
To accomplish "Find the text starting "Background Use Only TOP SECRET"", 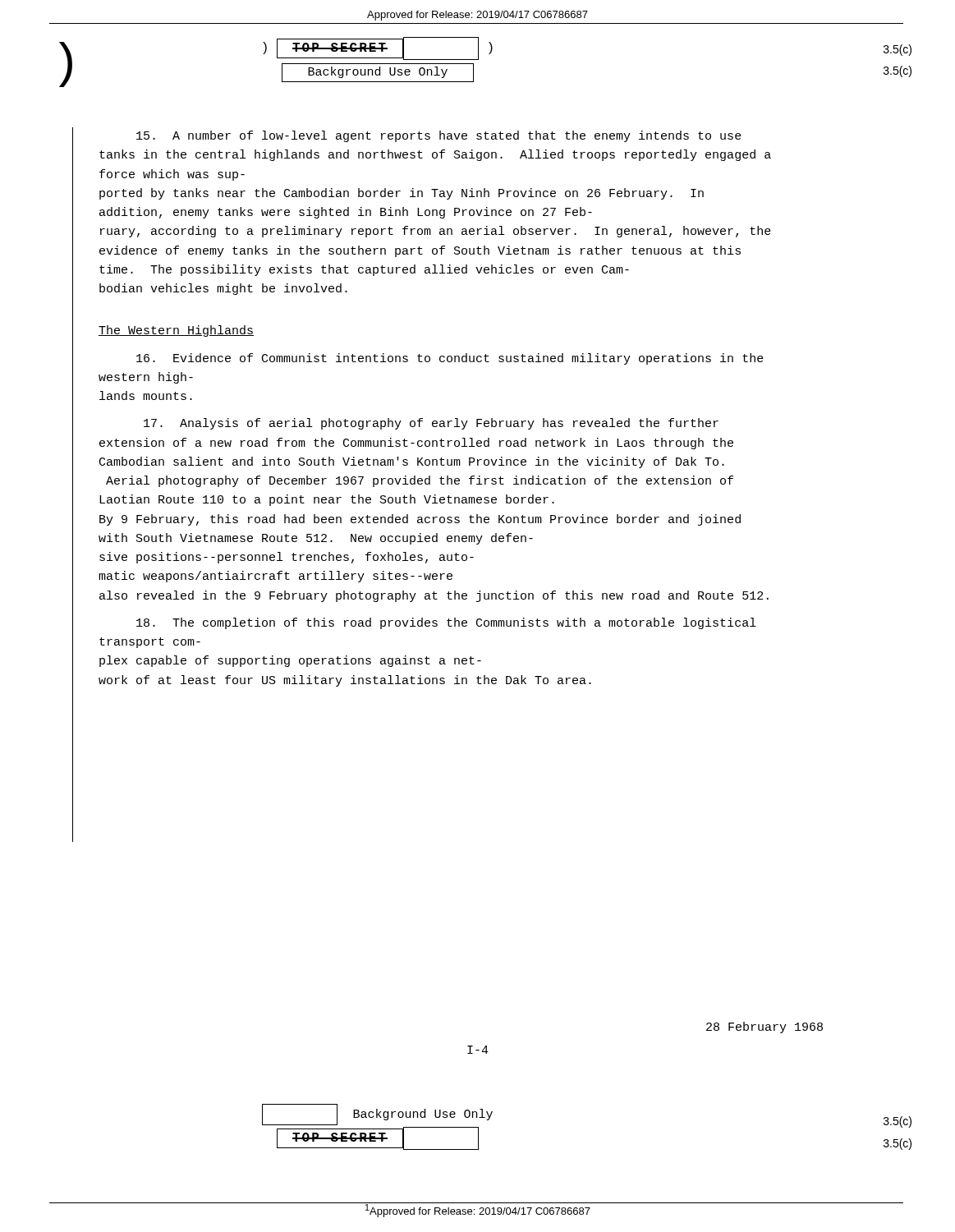I will click(378, 1127).
